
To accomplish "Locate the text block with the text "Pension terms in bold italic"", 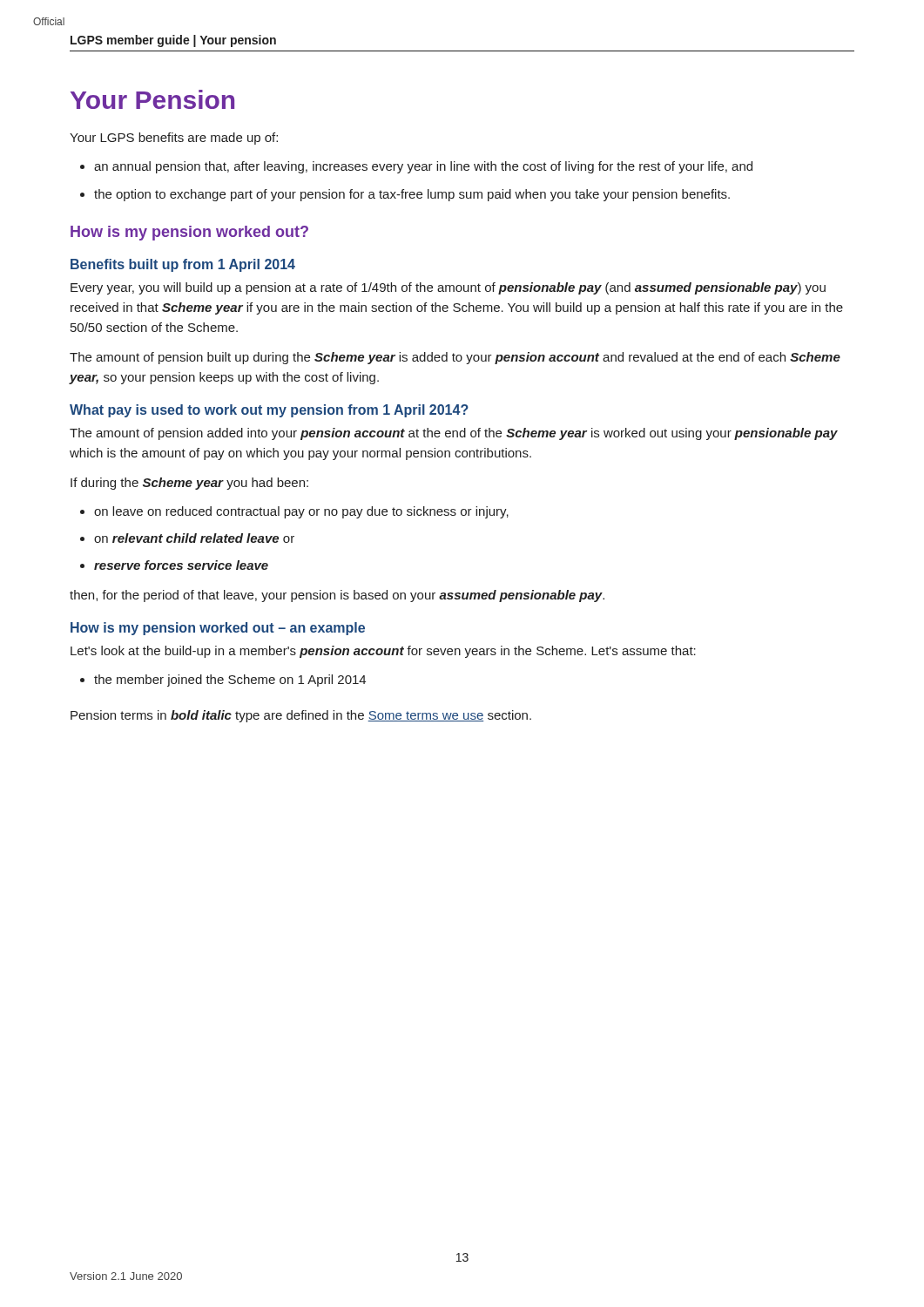I will pyautogui.click(x=301, y=715).
